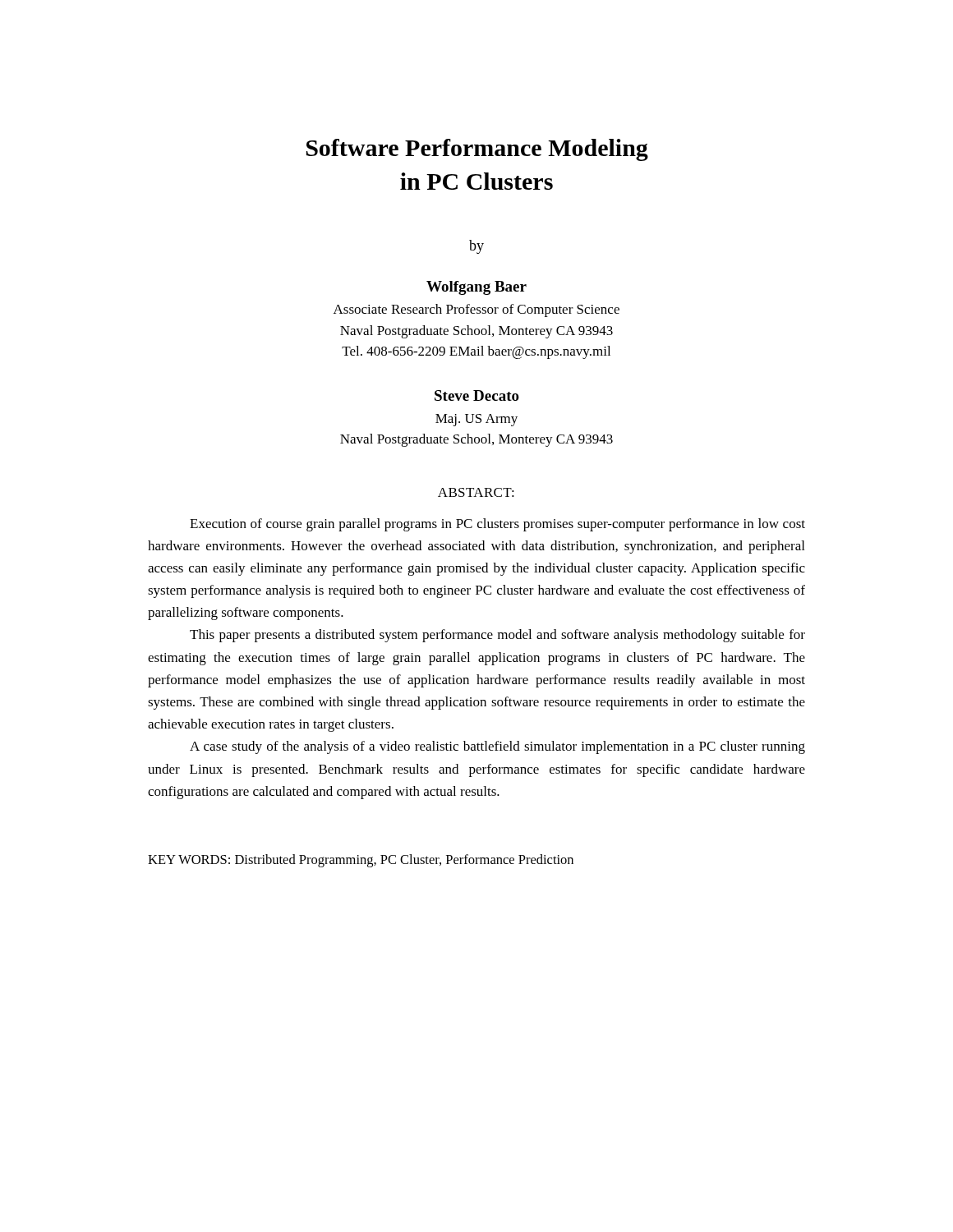Screen dimensions: 1232x953
Task: Click on the text starting "KEY WORDS: Distributed Programming, PC Cluster, Performance"
Action: coord(361,860)
